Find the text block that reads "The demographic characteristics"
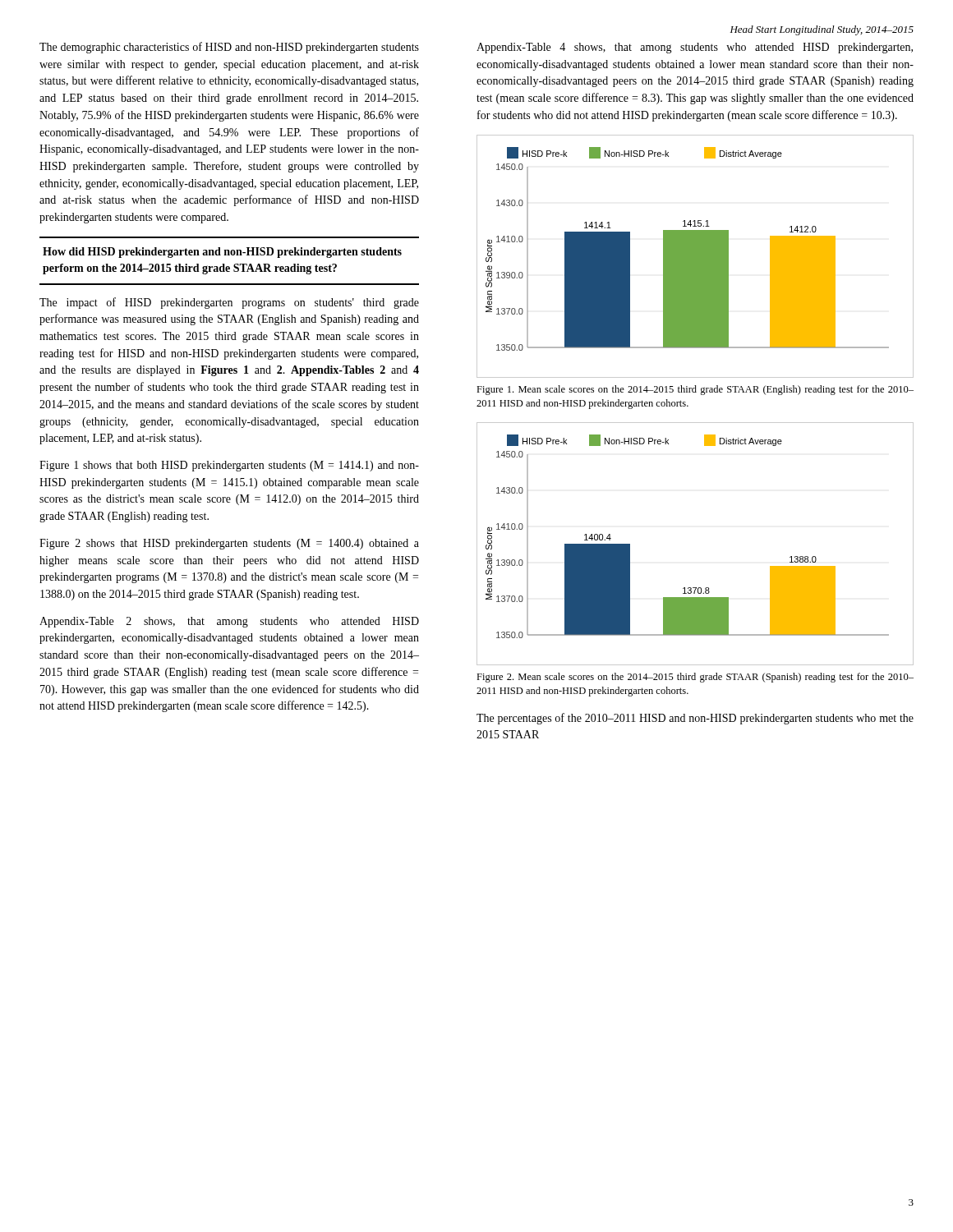The height and width of the screenshot is (1232, 953). [229, 132]
